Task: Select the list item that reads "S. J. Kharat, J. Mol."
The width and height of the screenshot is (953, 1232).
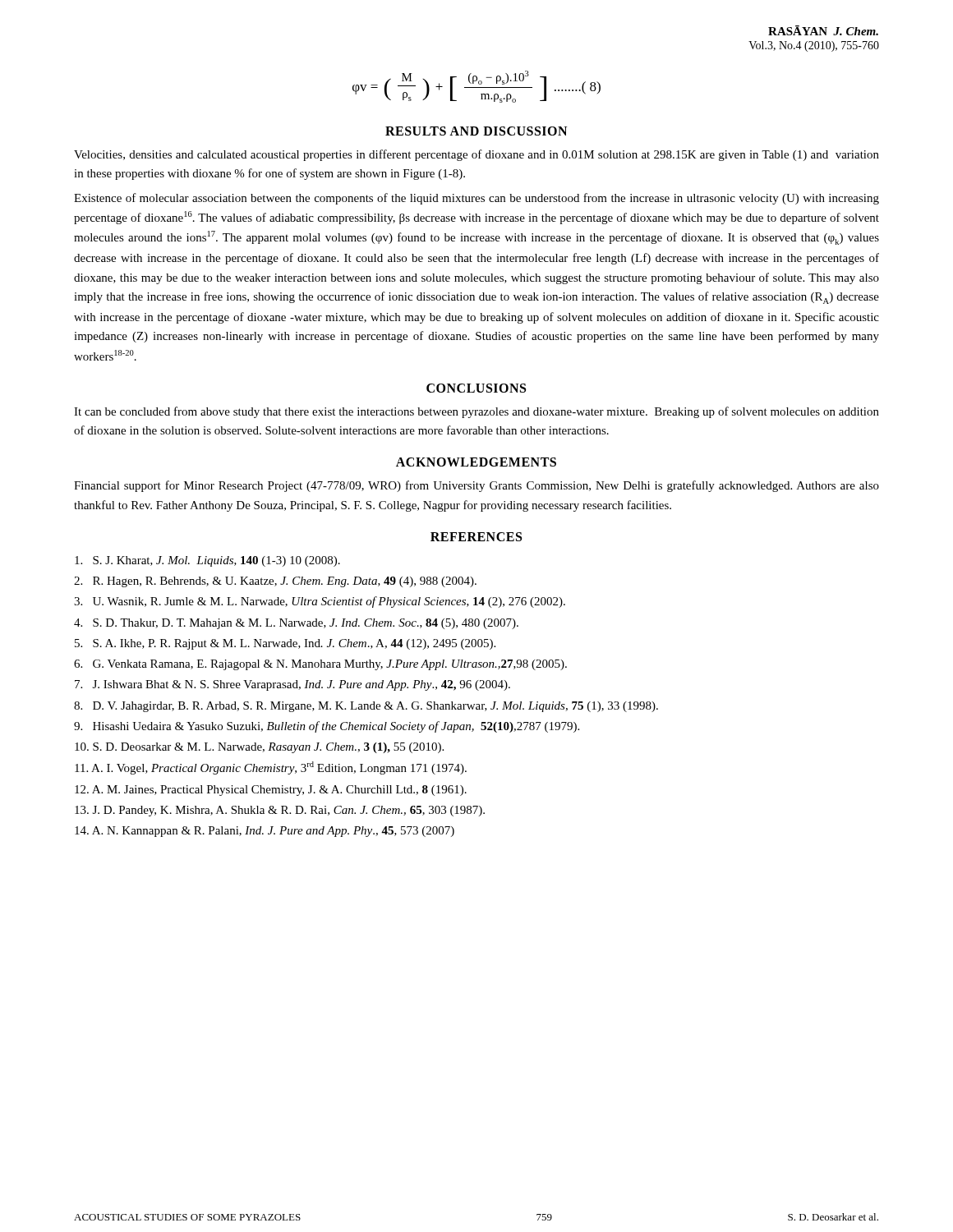Action: point(207,560)
